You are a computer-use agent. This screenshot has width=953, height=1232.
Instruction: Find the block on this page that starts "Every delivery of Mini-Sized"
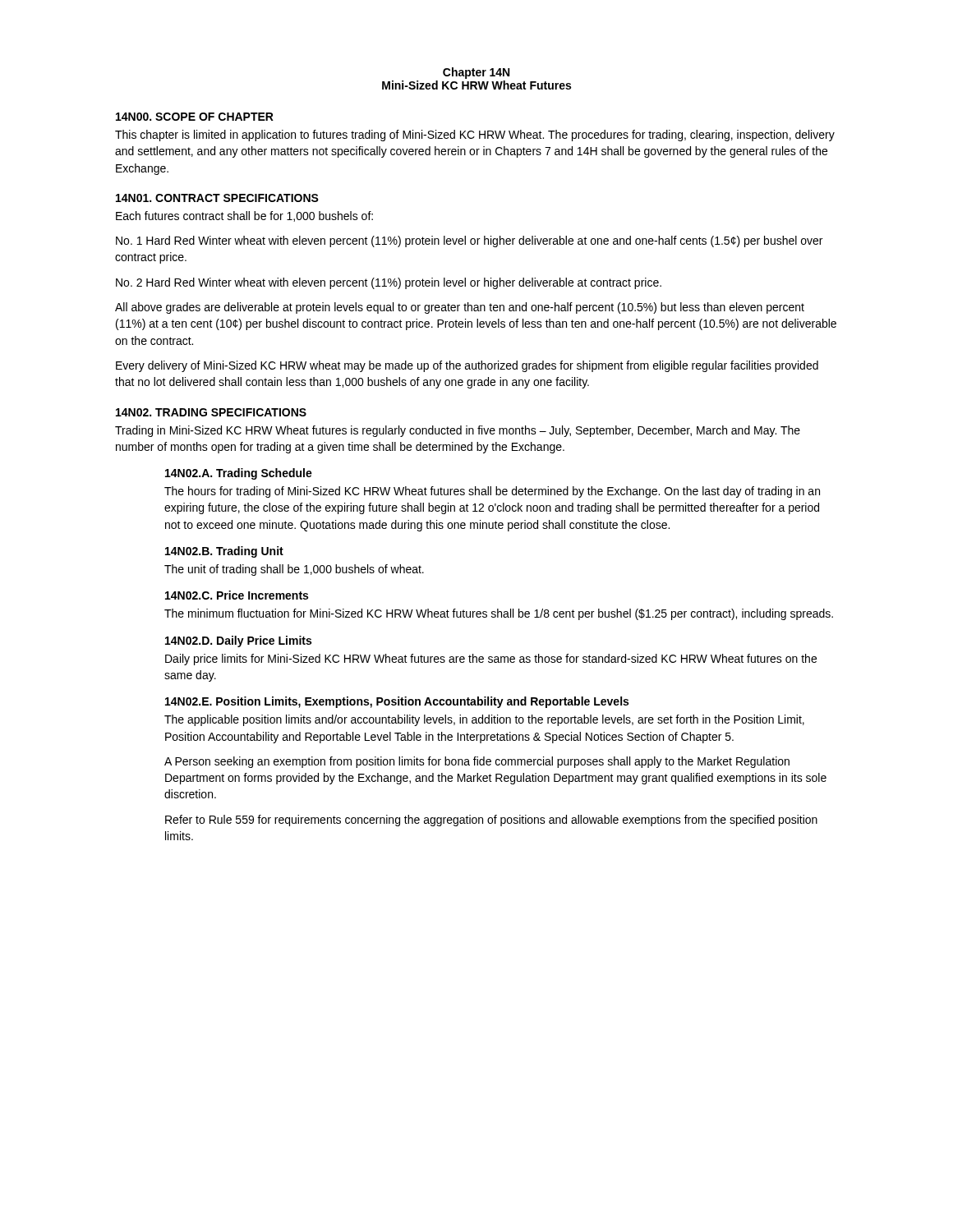pyautogui.click(x=467, y=374)
